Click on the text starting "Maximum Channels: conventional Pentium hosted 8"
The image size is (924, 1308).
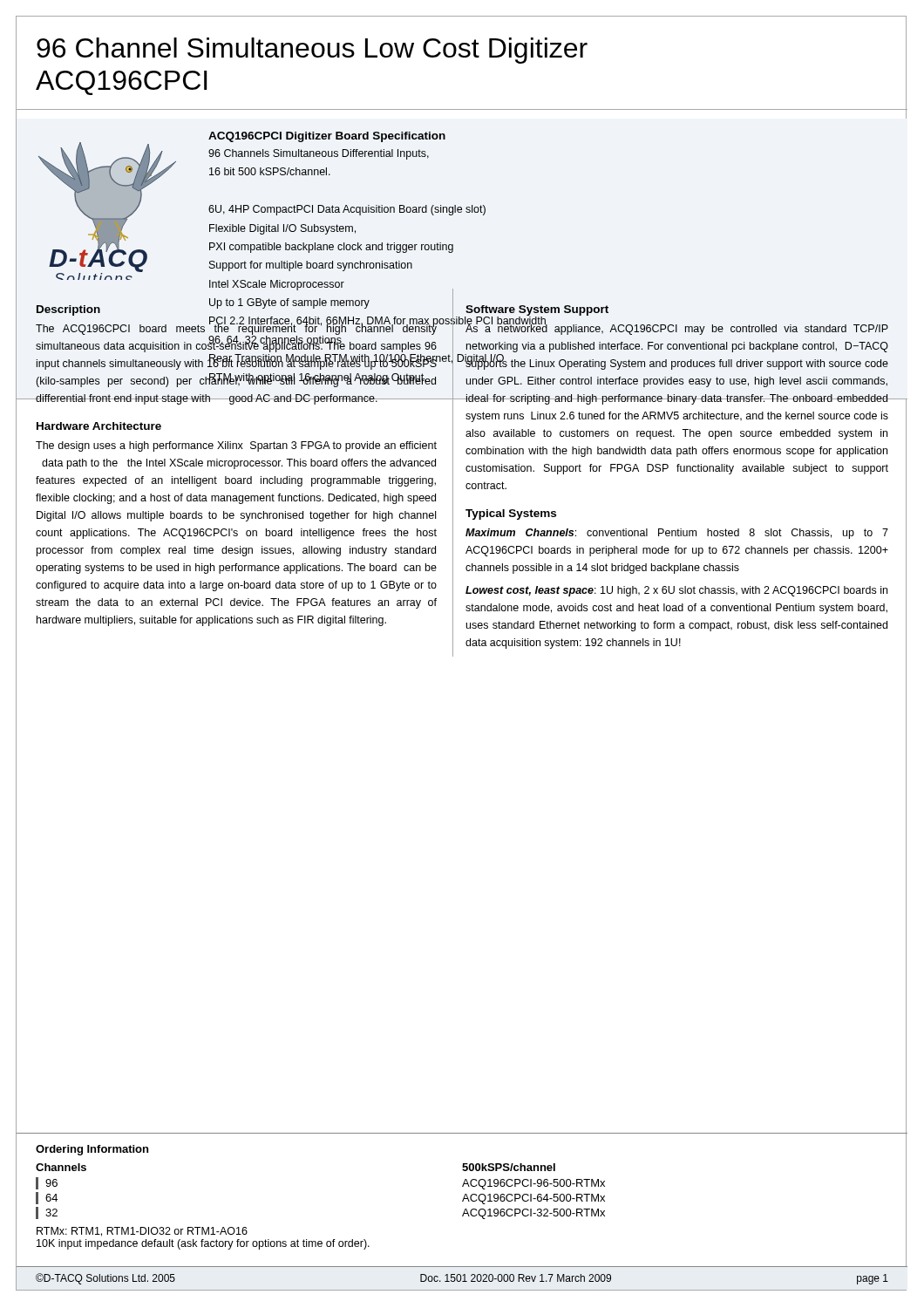click(x=677, y=550)
